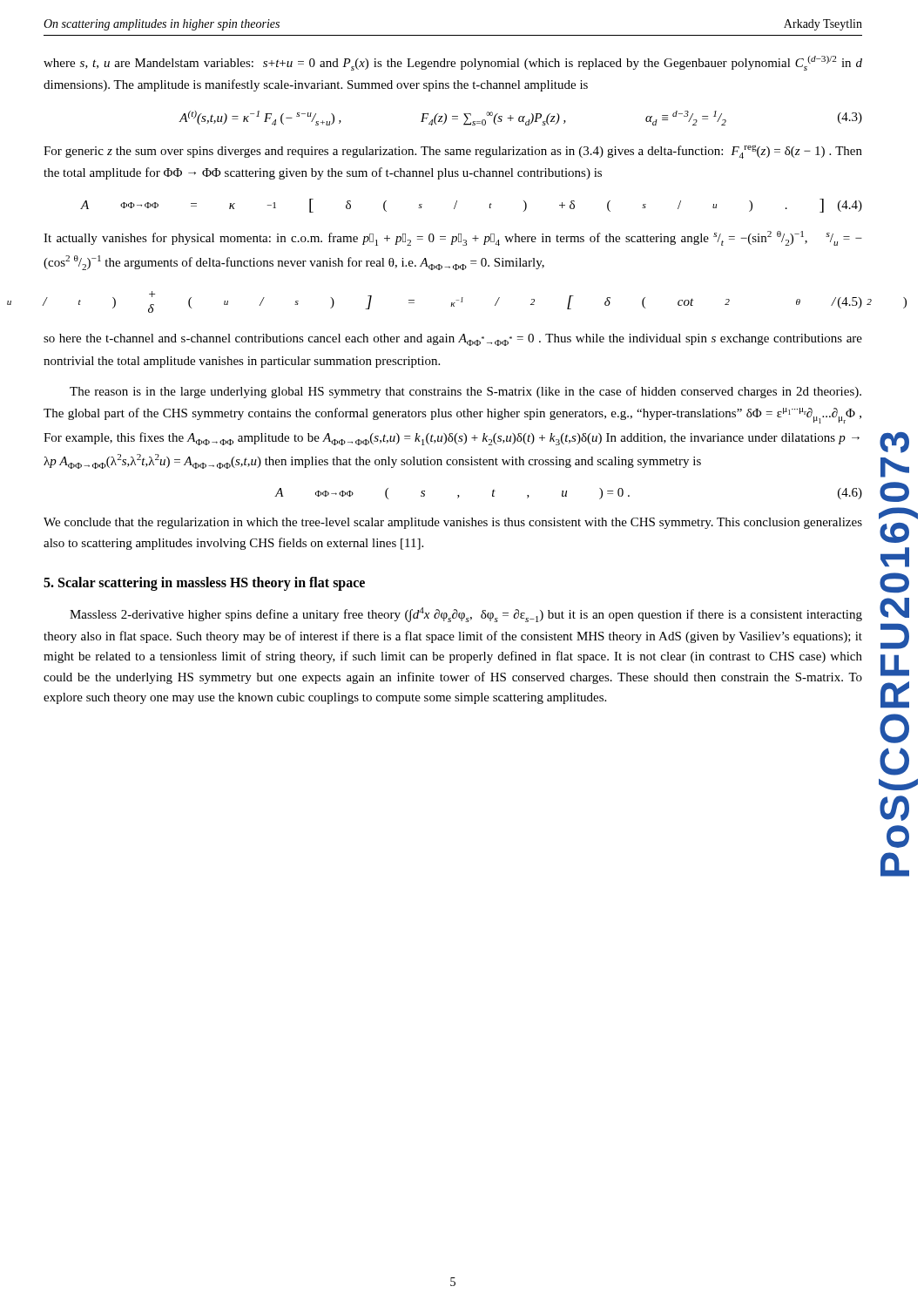Where is the formula that starts "AΦΦ→ΦΦ = κ−1"?

[453, 205]
